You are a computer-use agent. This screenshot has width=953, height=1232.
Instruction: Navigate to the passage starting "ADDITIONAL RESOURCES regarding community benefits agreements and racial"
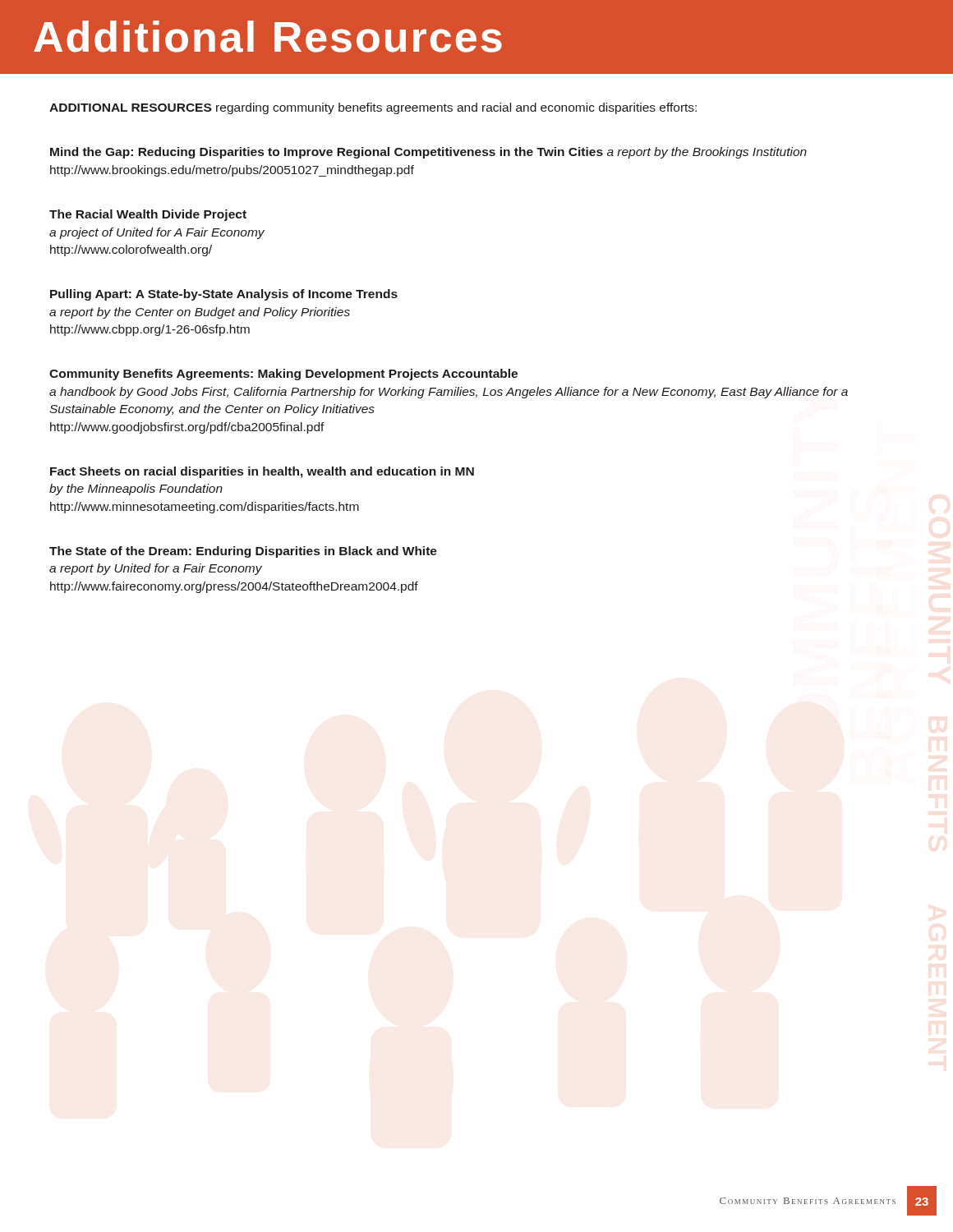click(x=374, y=107)
